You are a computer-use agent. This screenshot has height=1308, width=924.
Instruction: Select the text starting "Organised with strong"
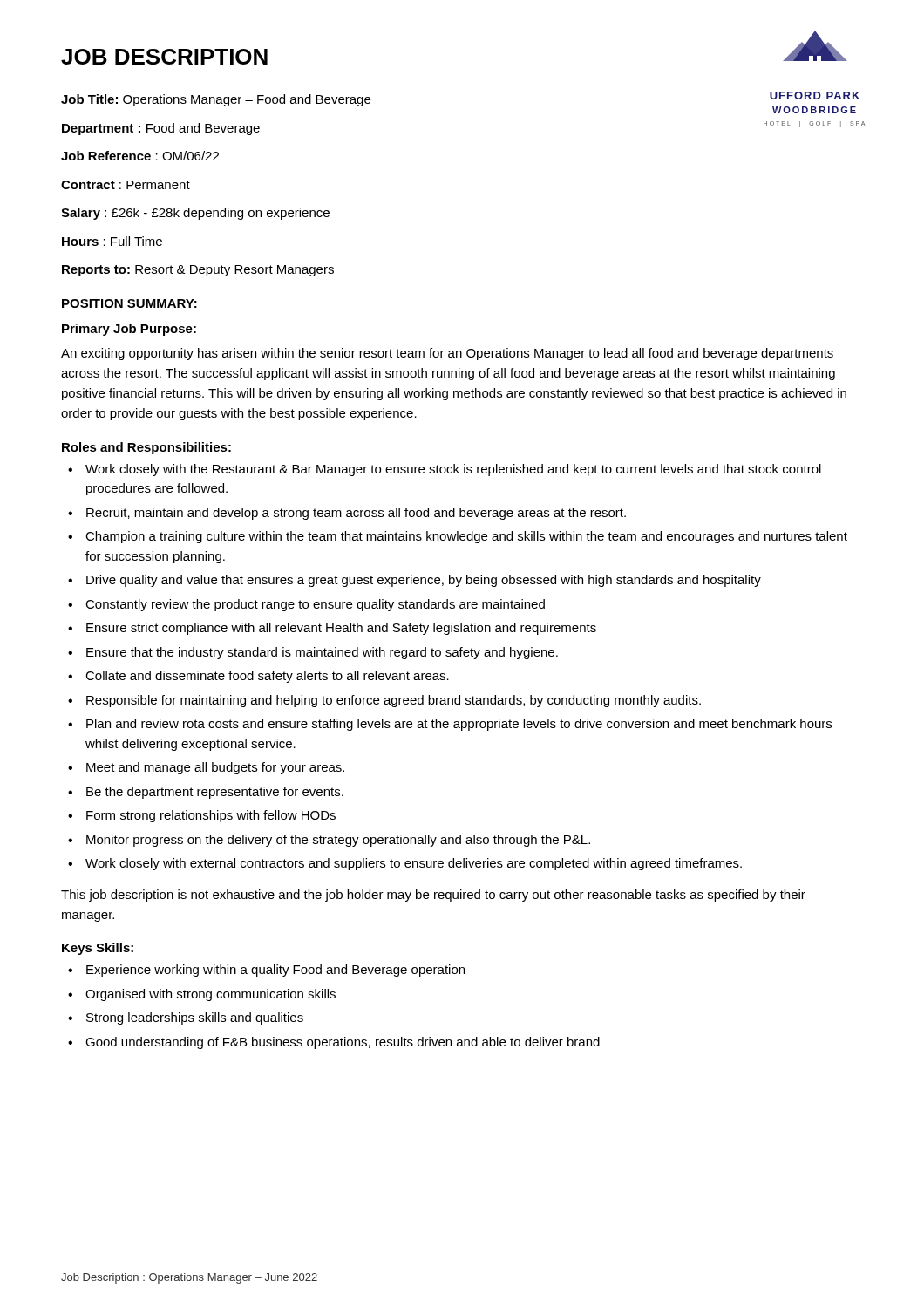click(211, 993)
